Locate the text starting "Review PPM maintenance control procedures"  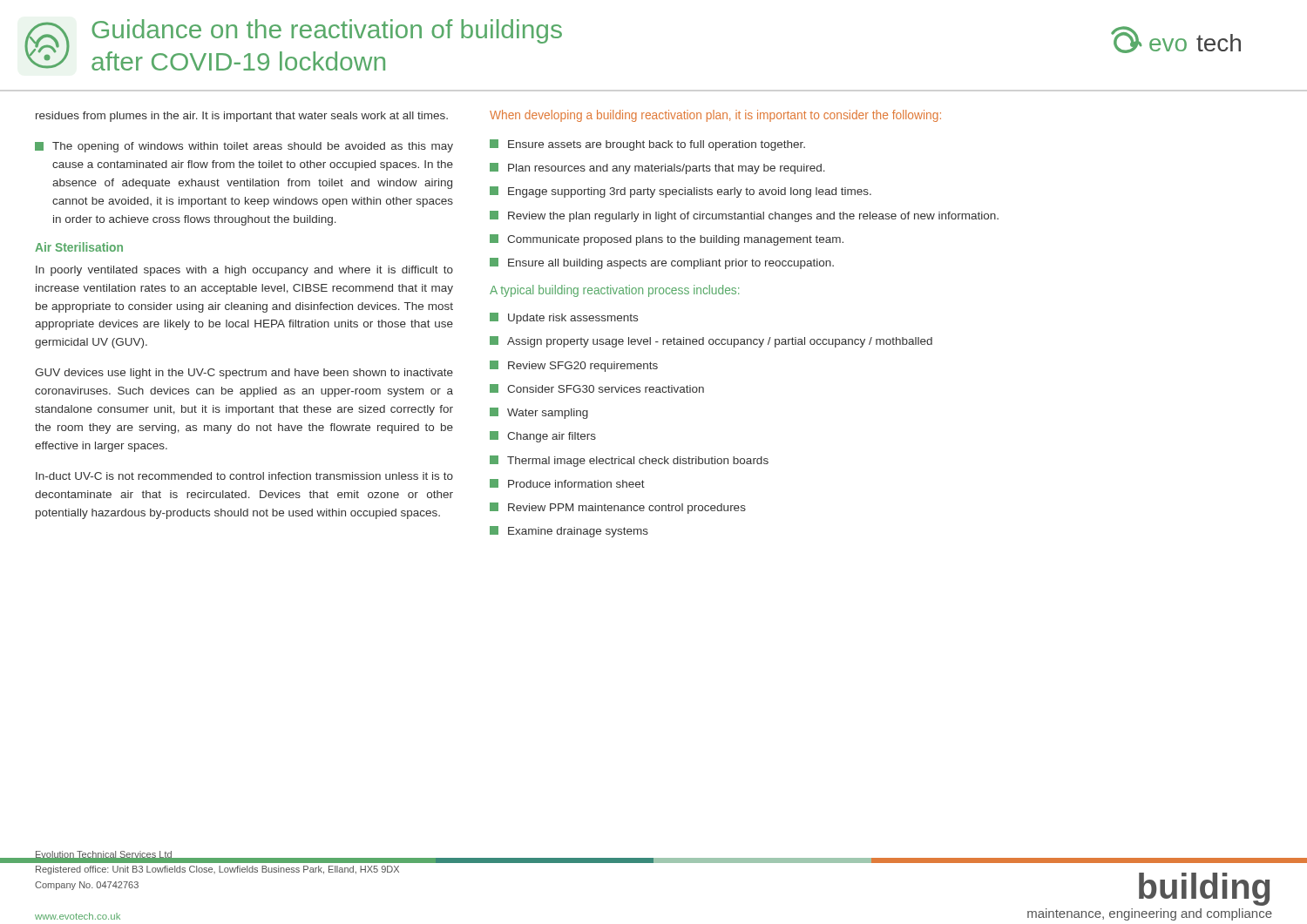(x=618, y=508)
